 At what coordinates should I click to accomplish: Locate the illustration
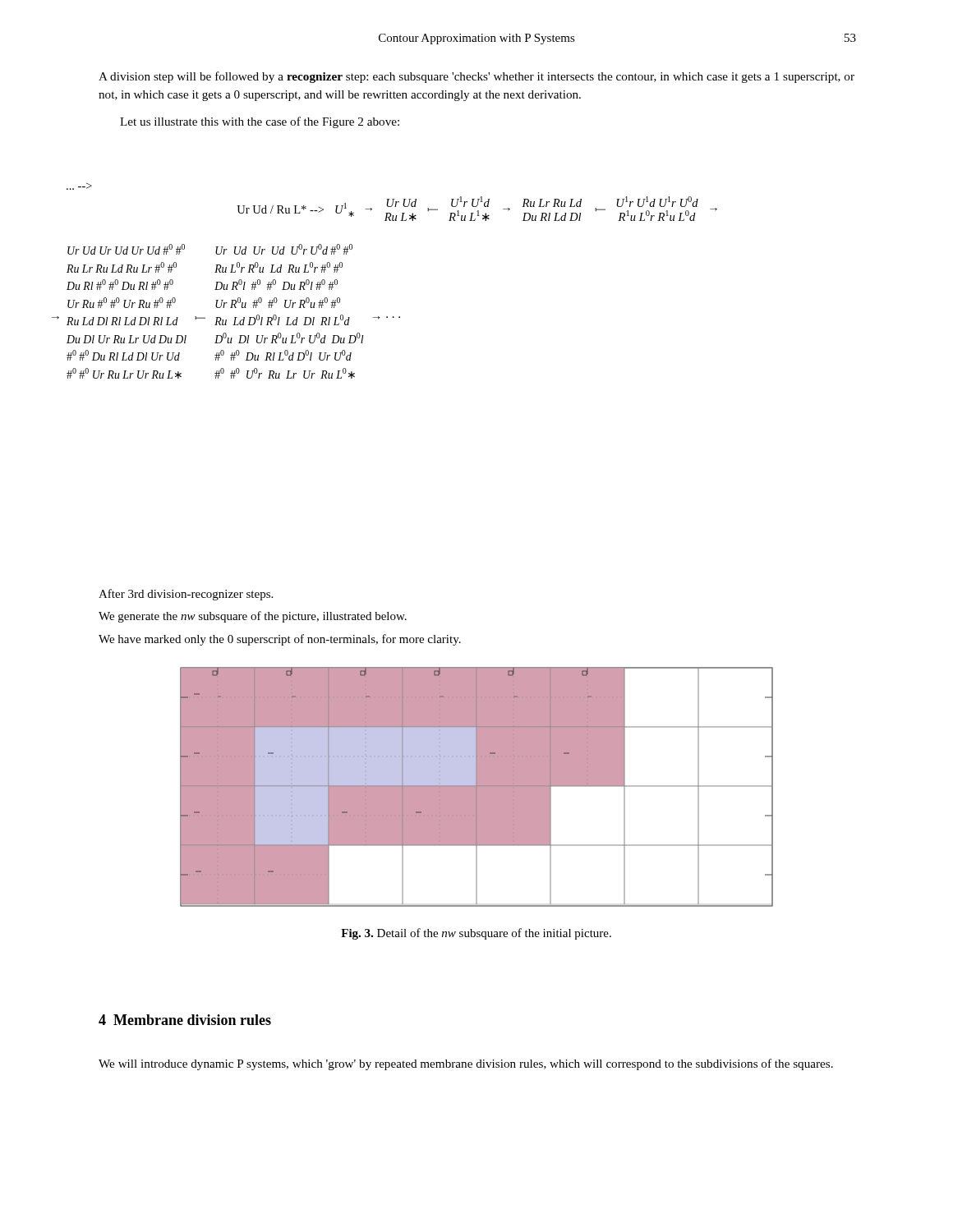(x=476, y=793)
